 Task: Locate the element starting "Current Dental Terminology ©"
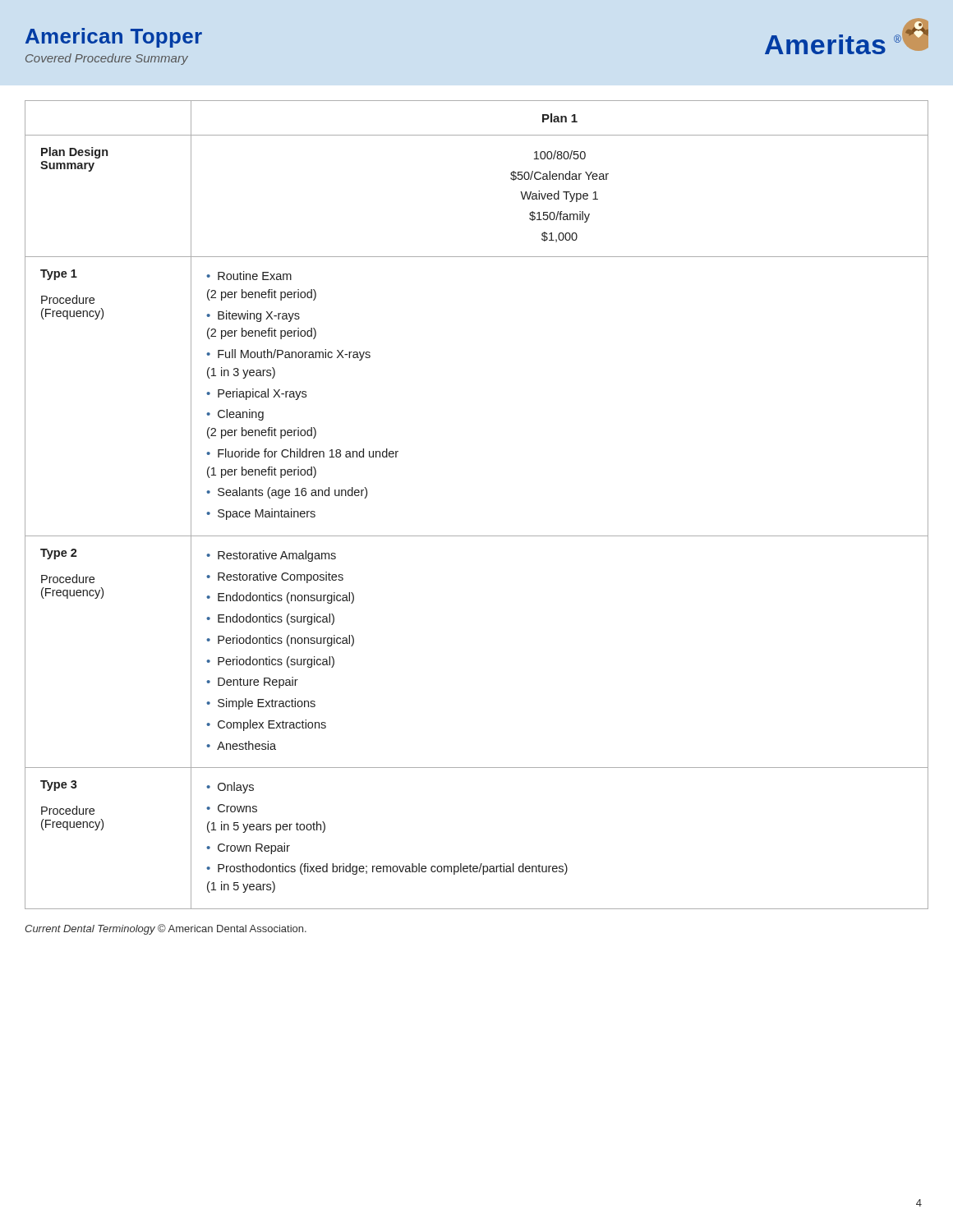(166, 928)
